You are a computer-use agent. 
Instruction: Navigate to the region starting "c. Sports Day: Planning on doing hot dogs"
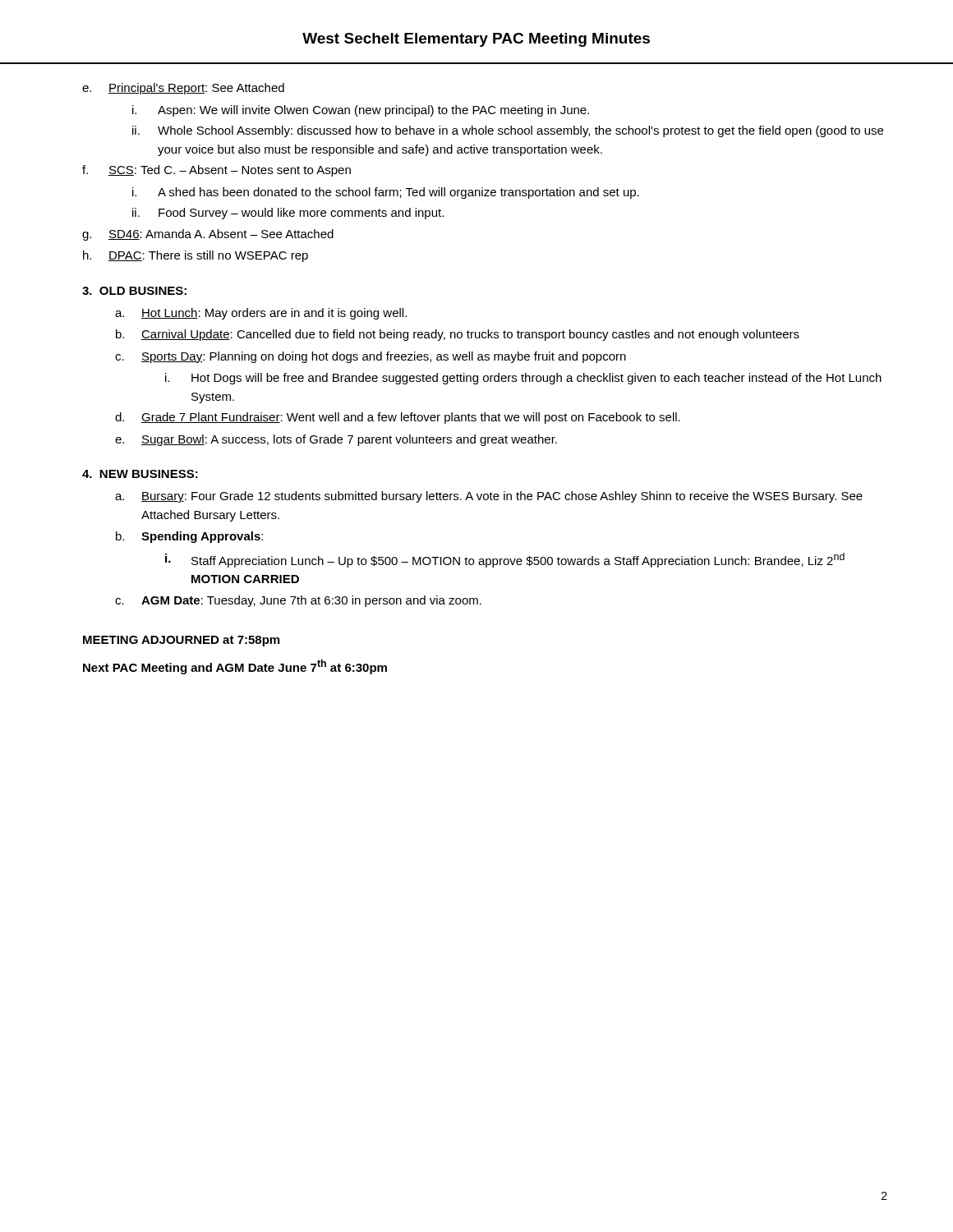(501, 356)
